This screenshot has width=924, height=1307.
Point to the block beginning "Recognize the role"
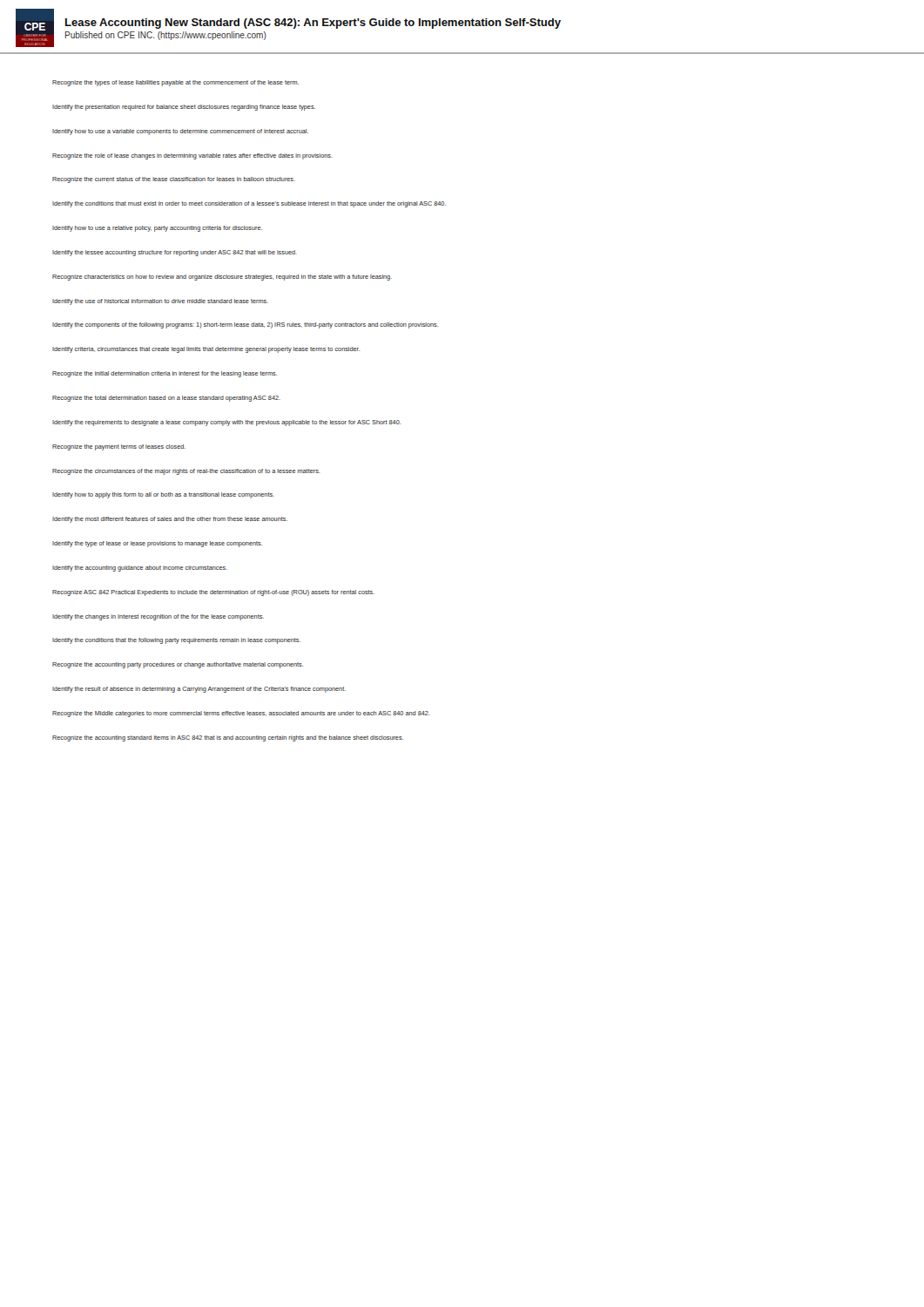coord(192,155)
